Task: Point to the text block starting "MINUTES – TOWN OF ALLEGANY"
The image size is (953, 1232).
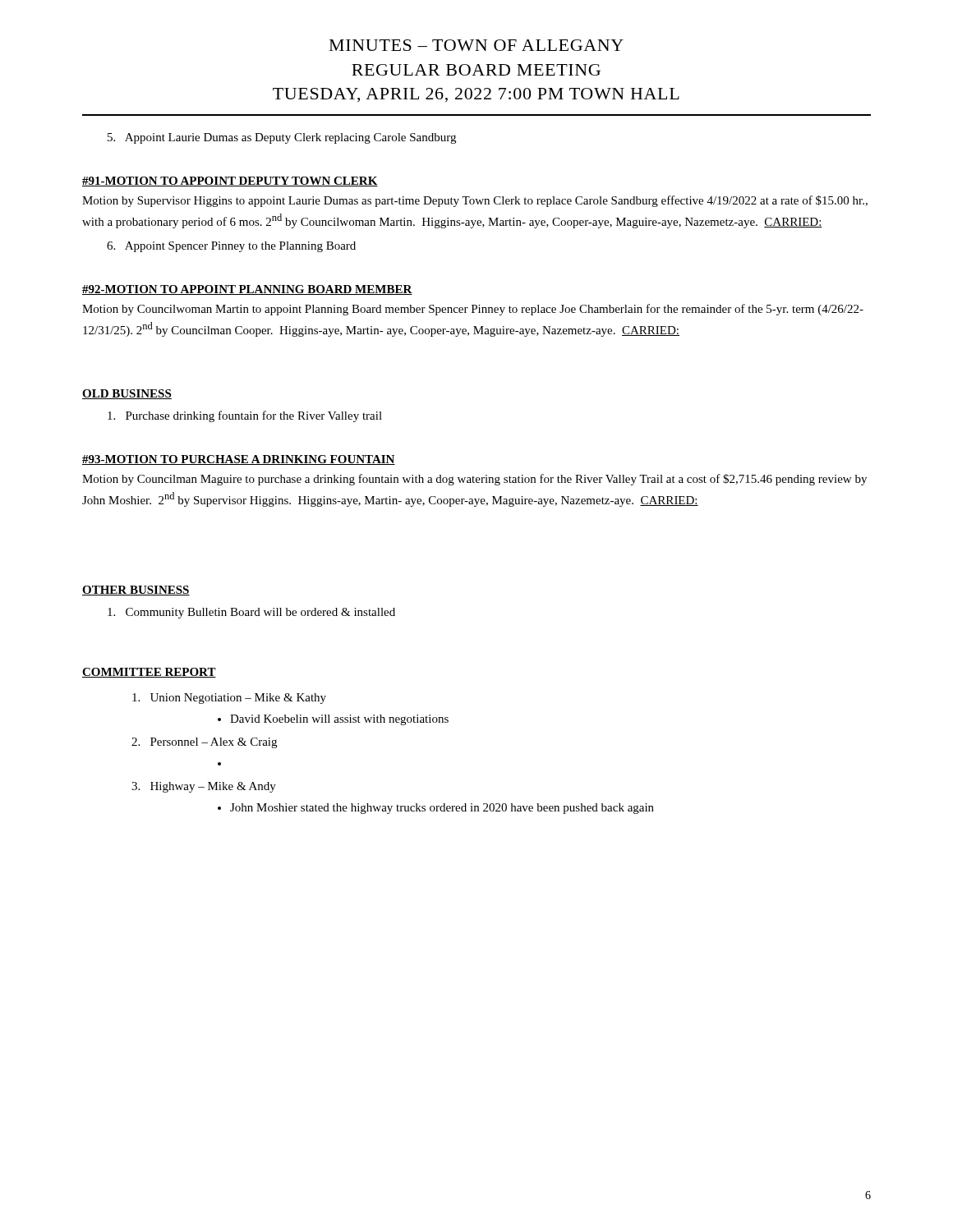Action: (476, 69)
